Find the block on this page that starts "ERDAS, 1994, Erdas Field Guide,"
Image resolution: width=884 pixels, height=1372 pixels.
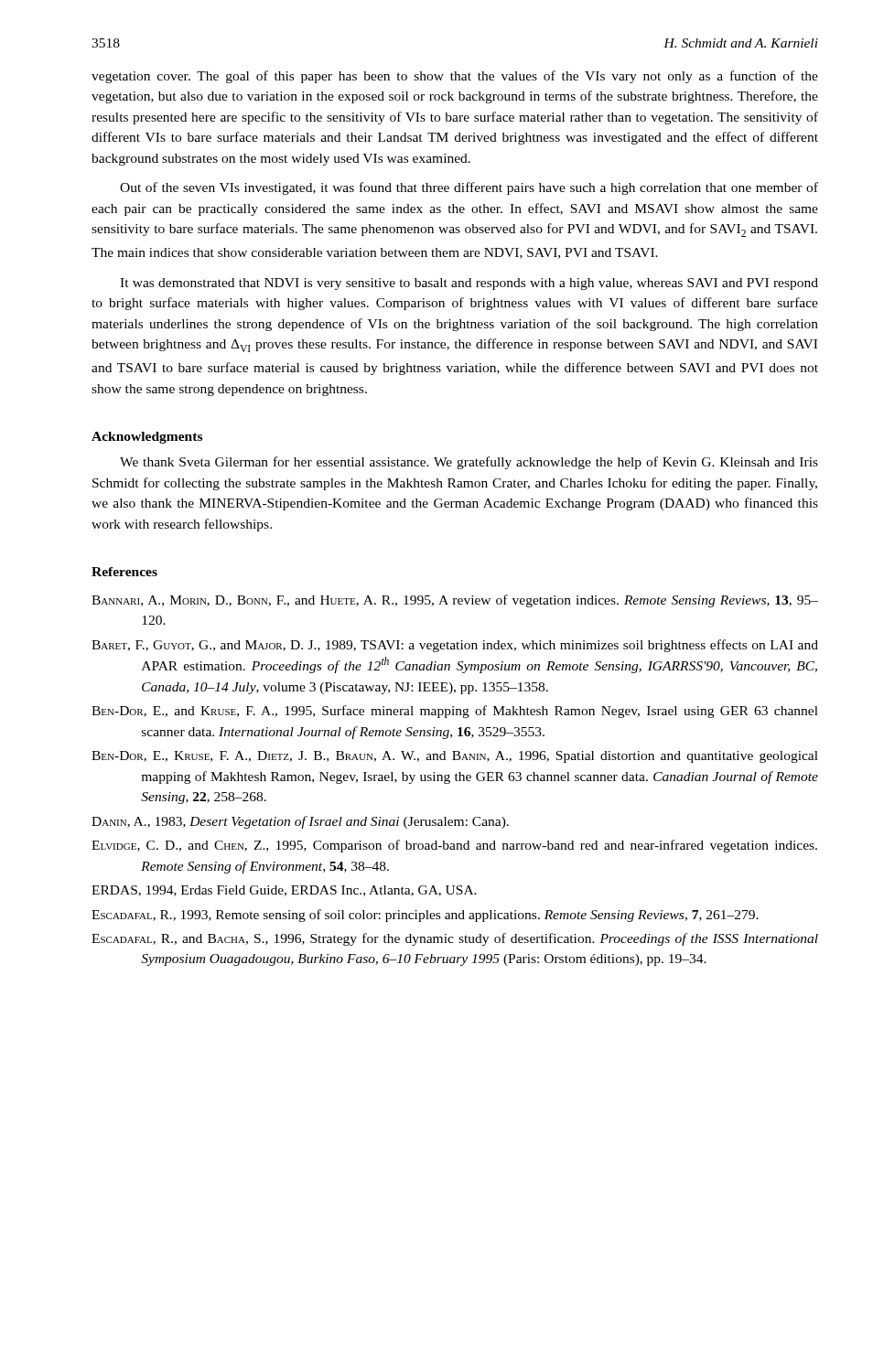tap(284, 890)
